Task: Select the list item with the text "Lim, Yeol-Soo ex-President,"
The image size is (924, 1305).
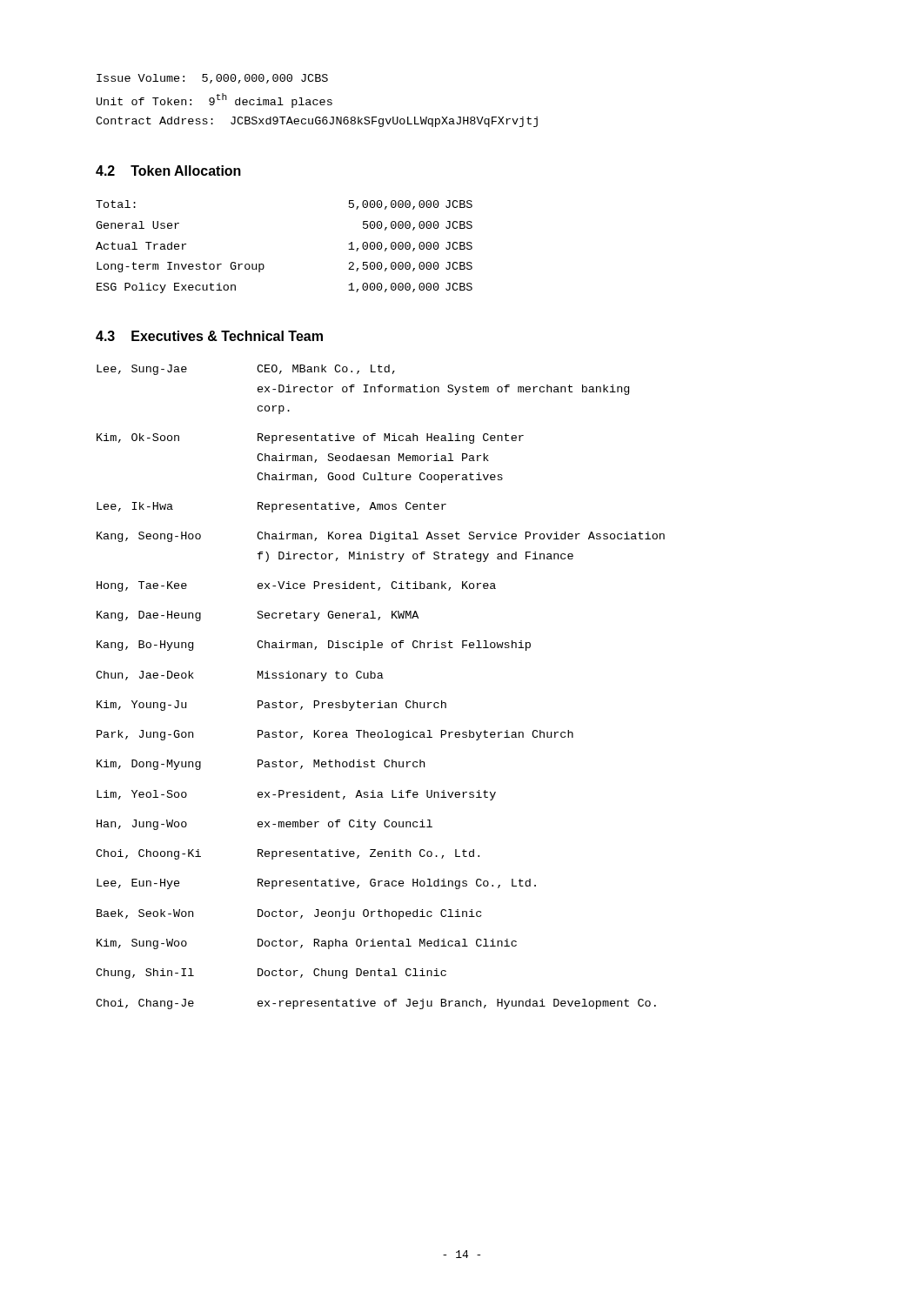Action: pyautogui.click(x=462, y=795)
